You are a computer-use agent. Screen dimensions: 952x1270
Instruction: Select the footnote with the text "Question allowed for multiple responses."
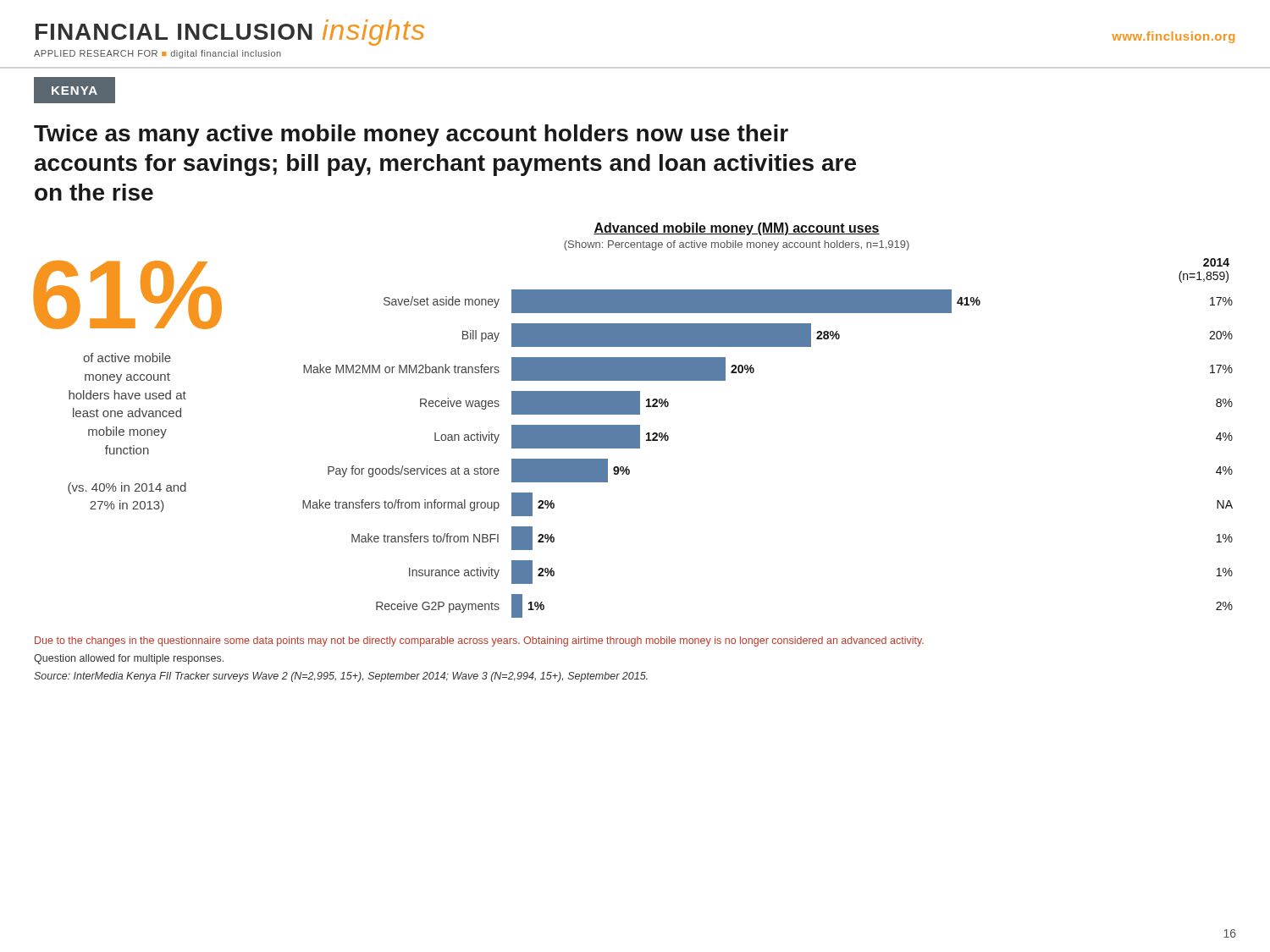click(129, 658)
